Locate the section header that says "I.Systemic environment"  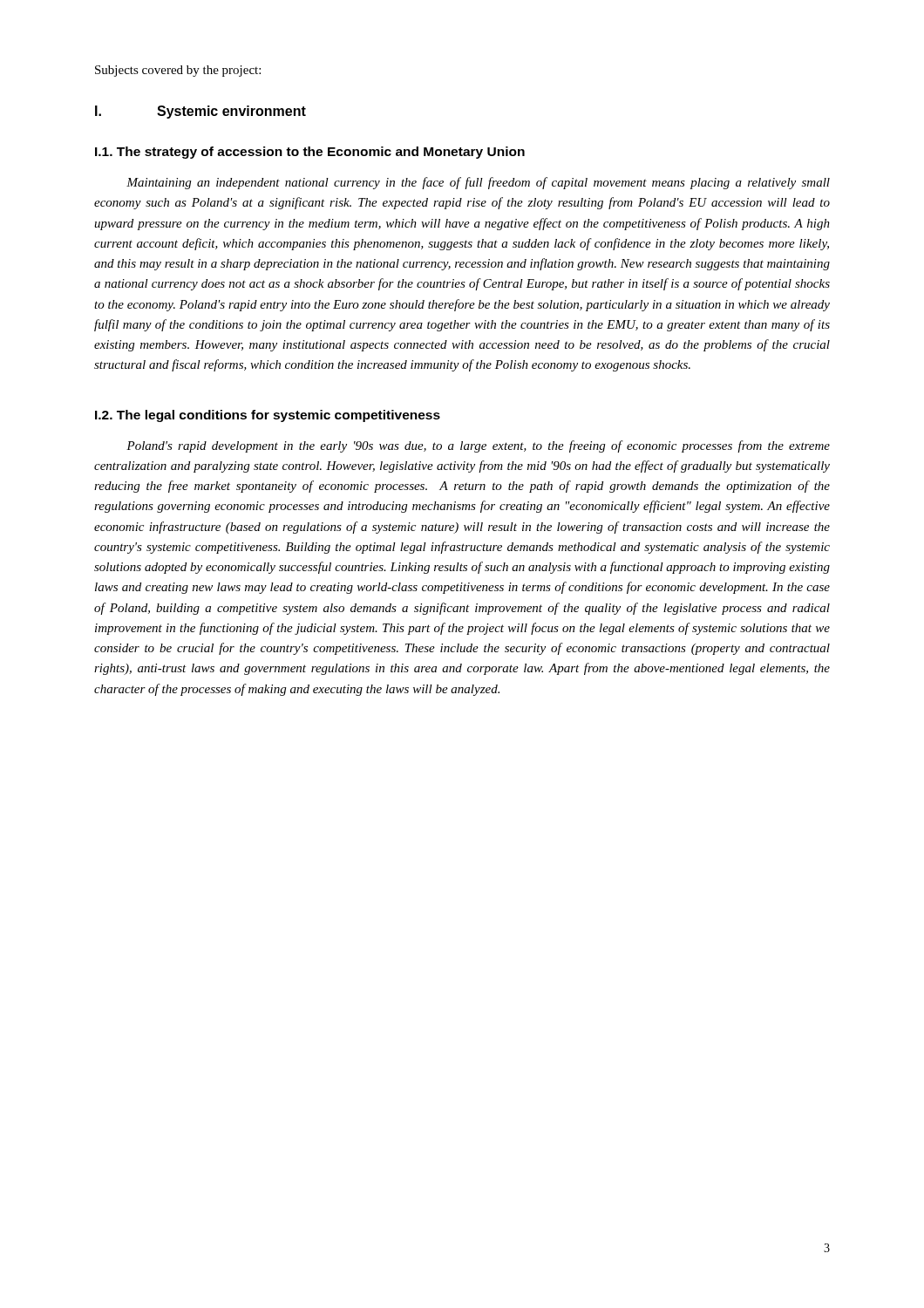[200, 112]
